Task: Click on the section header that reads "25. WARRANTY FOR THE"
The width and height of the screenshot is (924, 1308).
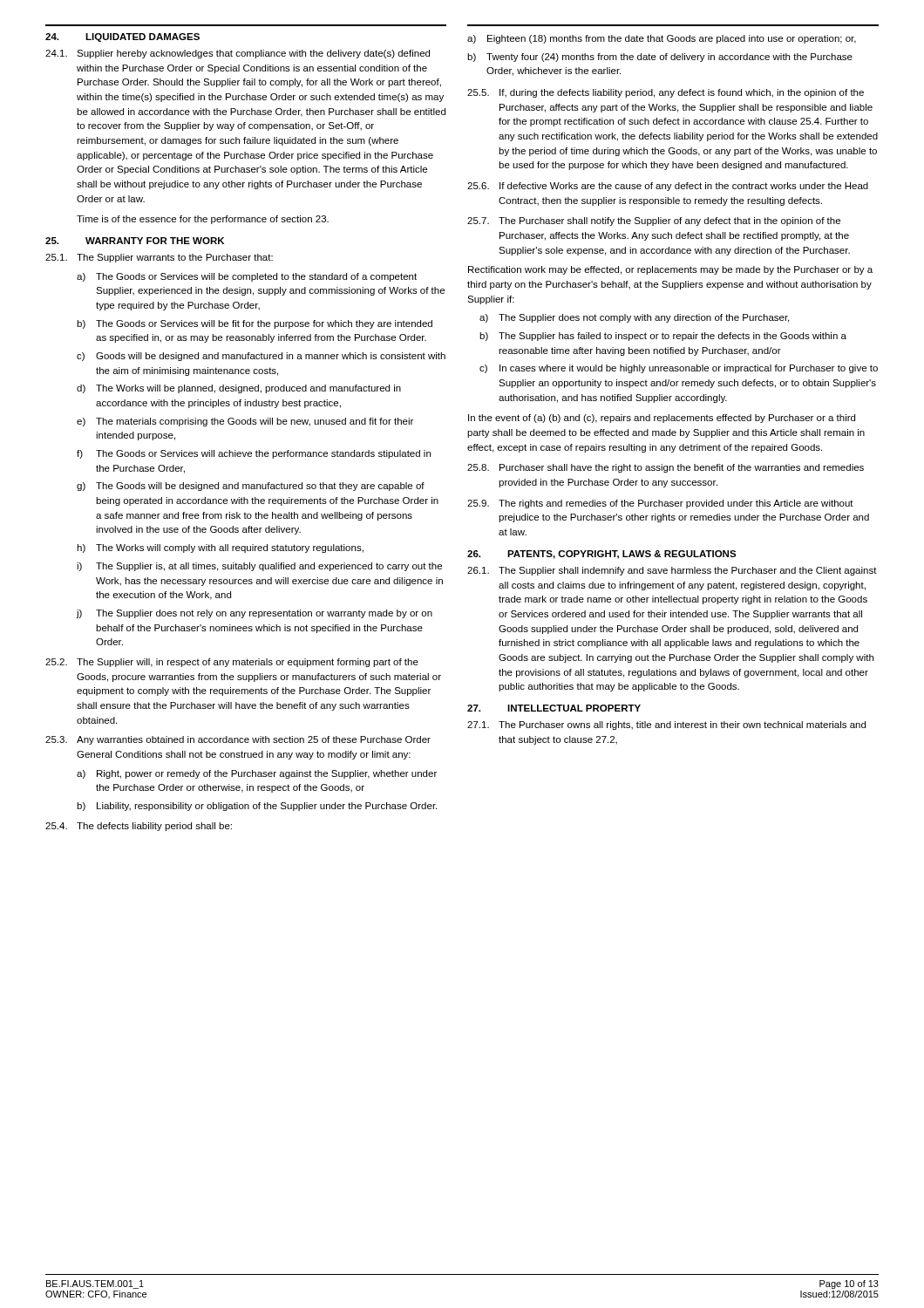Action: pyautogui.click(x=135, y=241)
